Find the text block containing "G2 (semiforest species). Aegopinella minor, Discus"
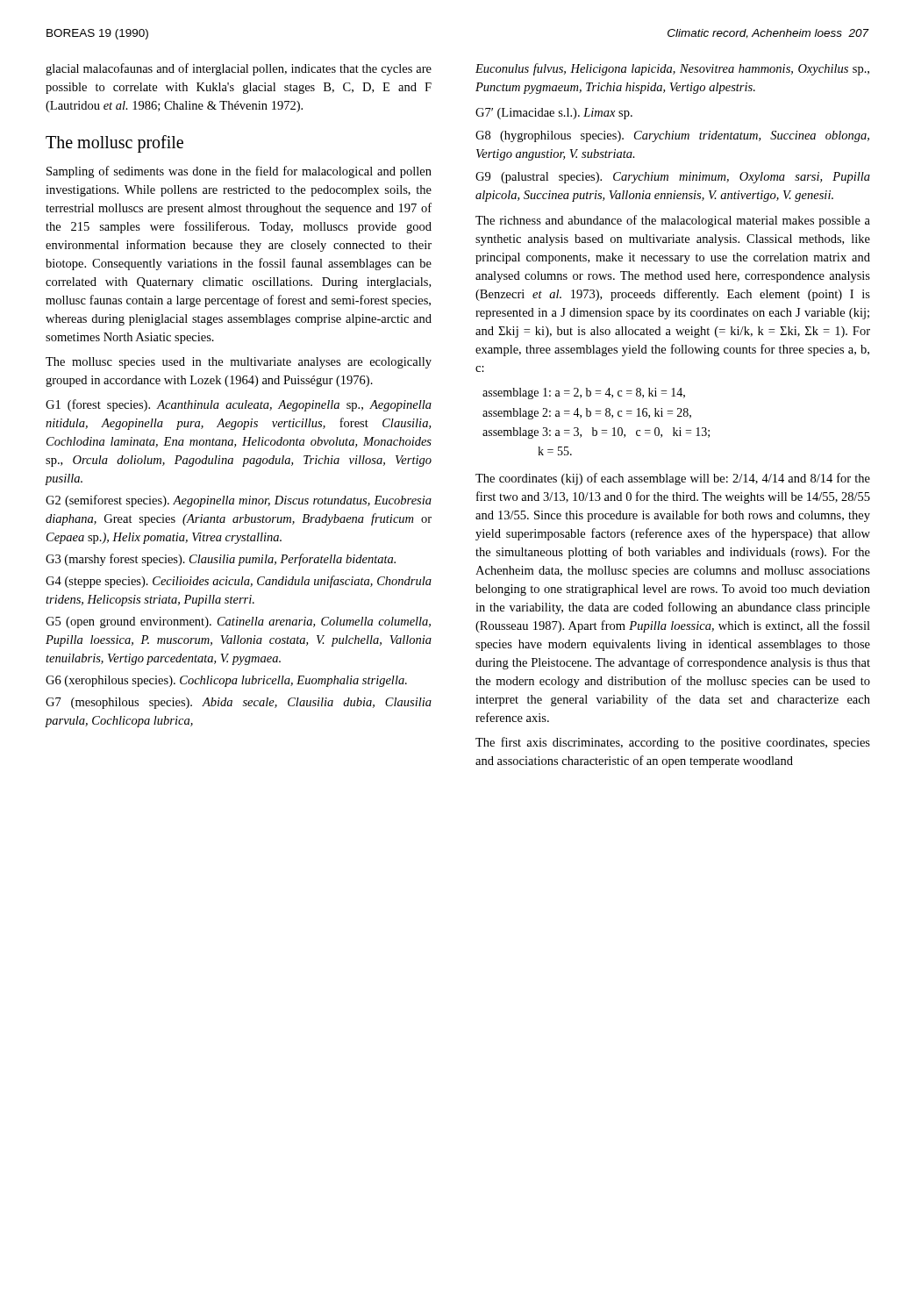 point(239,519)
